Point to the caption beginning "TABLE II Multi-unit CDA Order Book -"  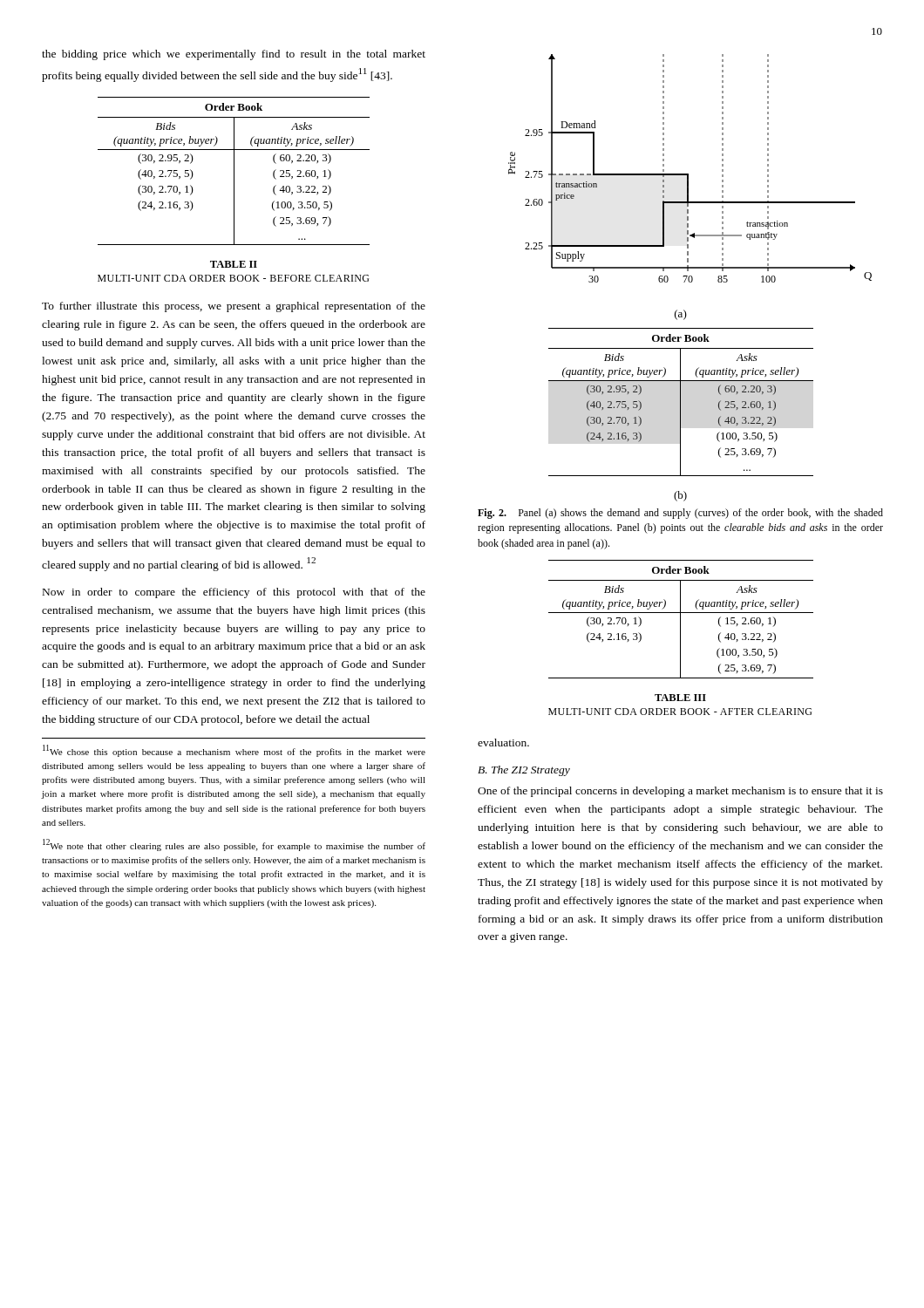tap(234, 272)
